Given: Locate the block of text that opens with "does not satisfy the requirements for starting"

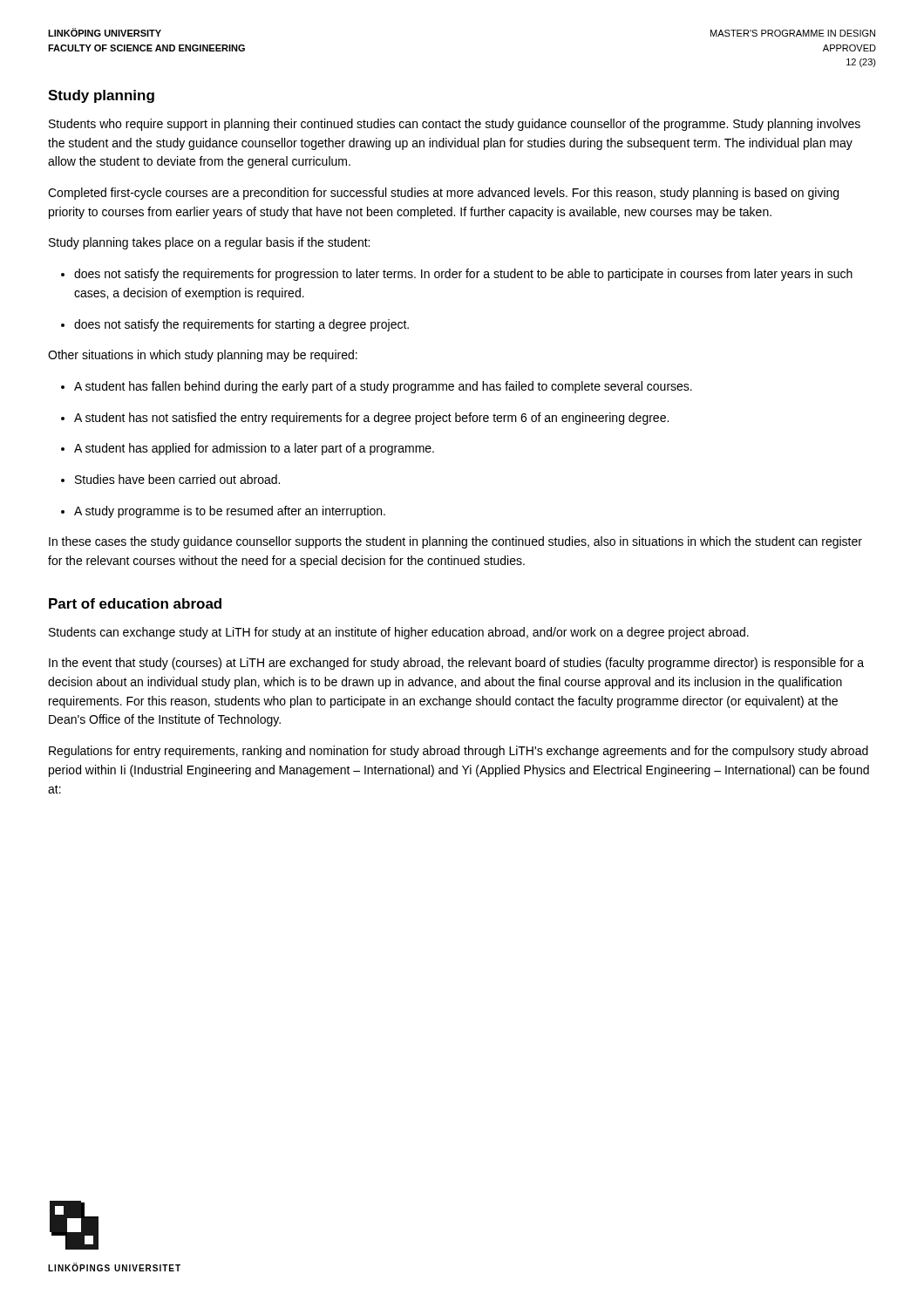Looking at the screenshot, I should click(235, 325).
